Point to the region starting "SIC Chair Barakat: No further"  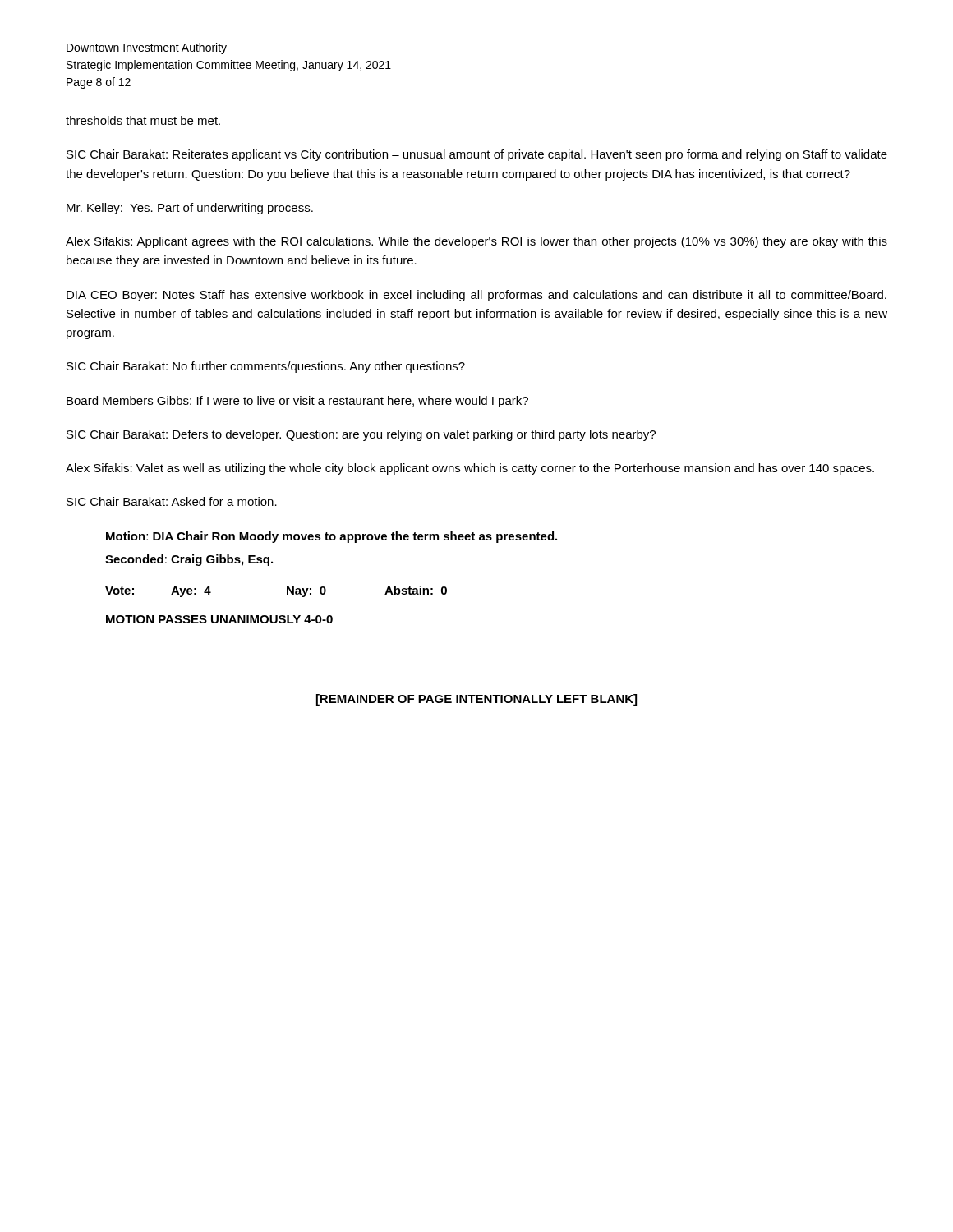tap(265, 366)
